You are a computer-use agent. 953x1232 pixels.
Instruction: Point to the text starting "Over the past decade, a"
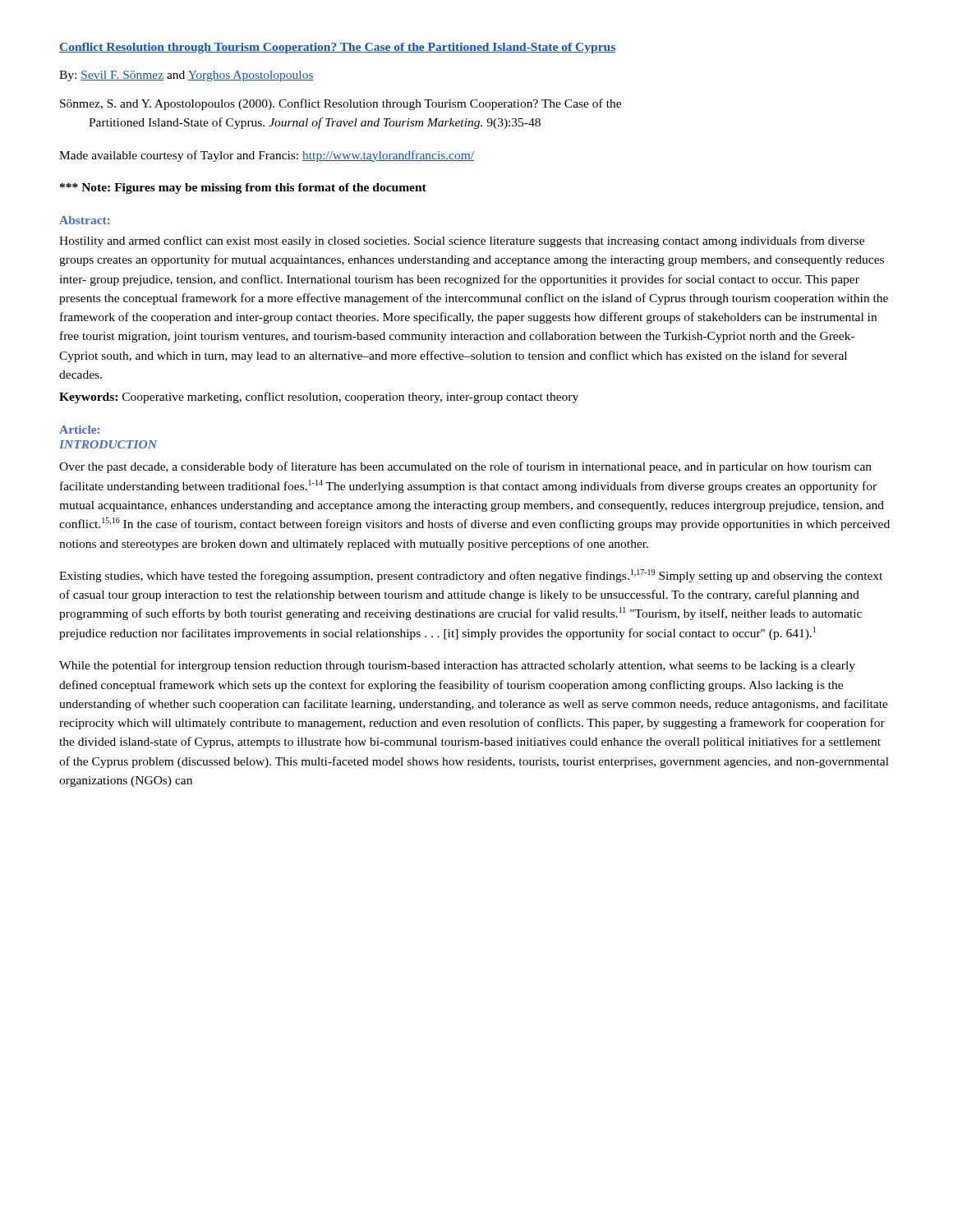pos(475,505)
